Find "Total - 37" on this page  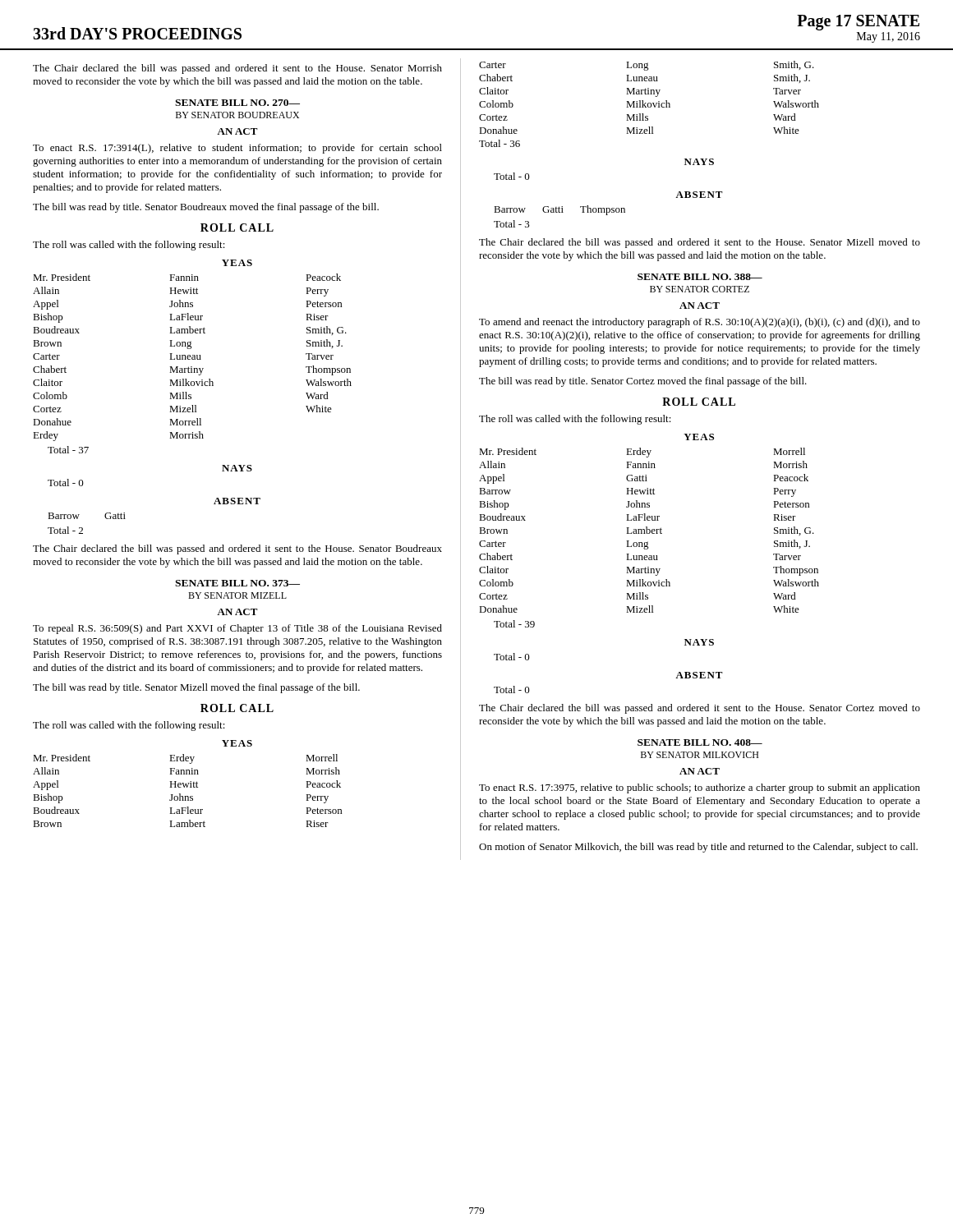click(x=68, y=450)
